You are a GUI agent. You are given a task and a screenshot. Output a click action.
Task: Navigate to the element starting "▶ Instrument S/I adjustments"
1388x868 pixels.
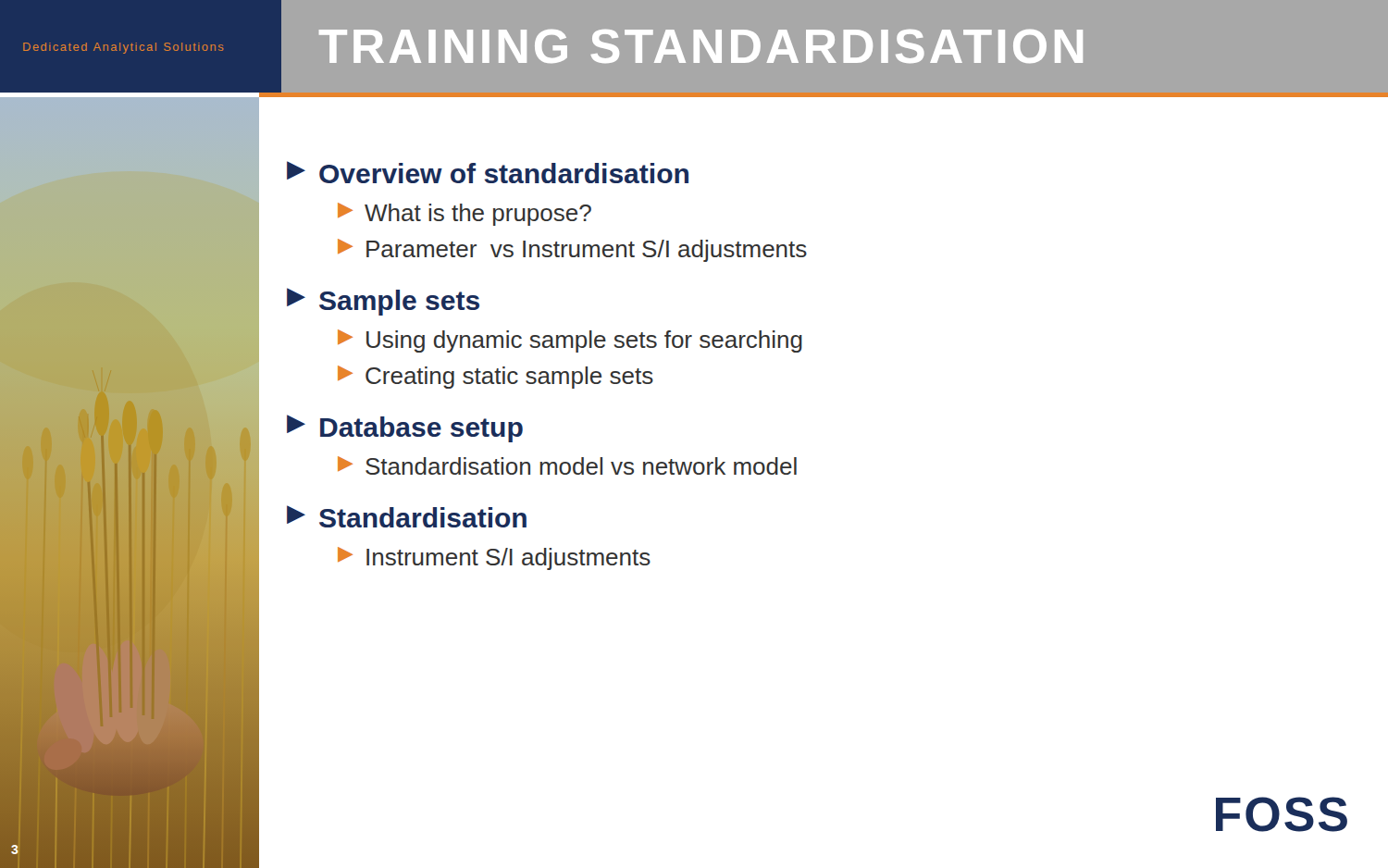[494, 558]
